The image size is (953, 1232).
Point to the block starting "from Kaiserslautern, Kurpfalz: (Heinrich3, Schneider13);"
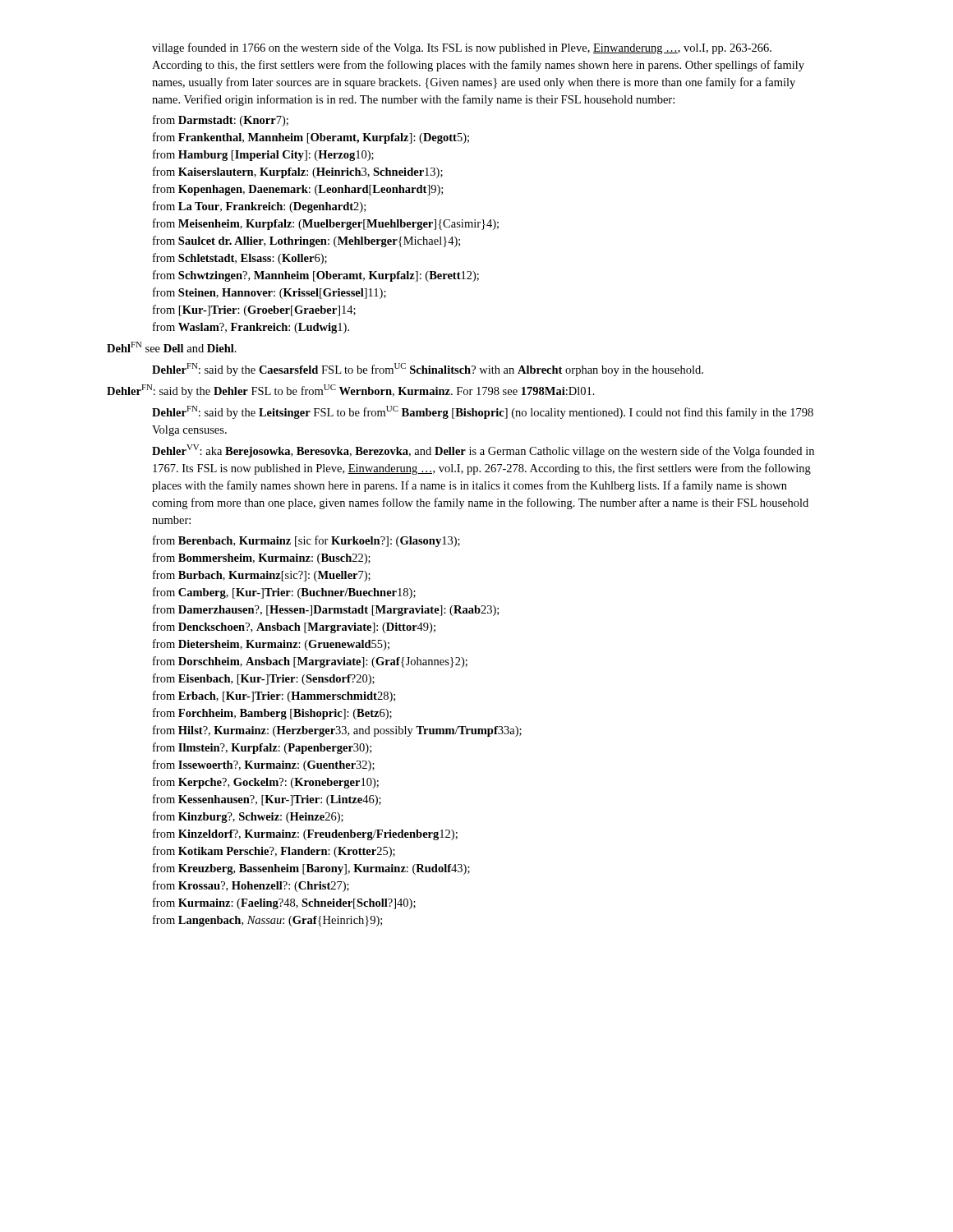coord(298,172)
